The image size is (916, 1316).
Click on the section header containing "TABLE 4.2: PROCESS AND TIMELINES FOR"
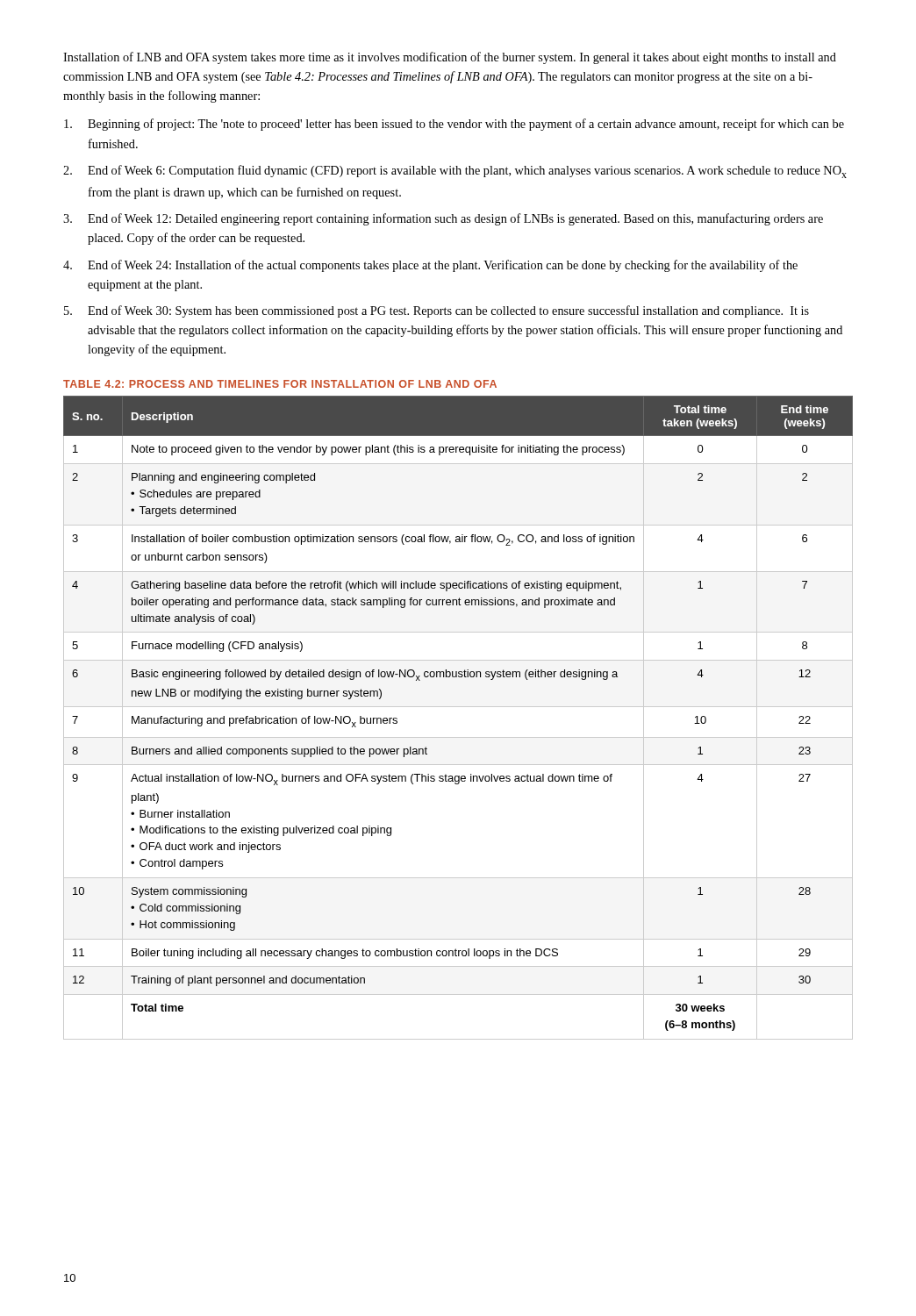(x=280, y=385)
